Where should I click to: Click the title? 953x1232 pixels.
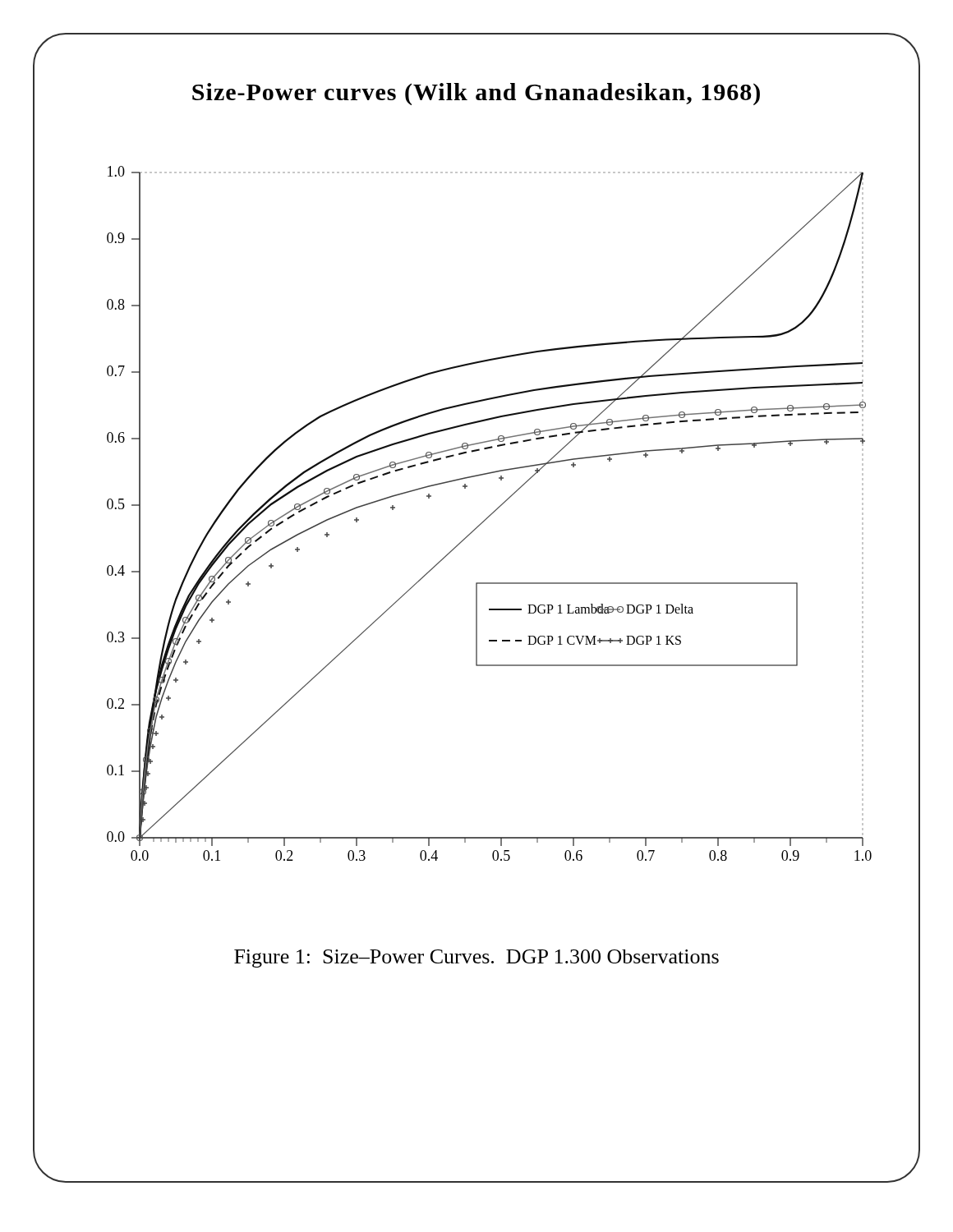tap(476, 92)
